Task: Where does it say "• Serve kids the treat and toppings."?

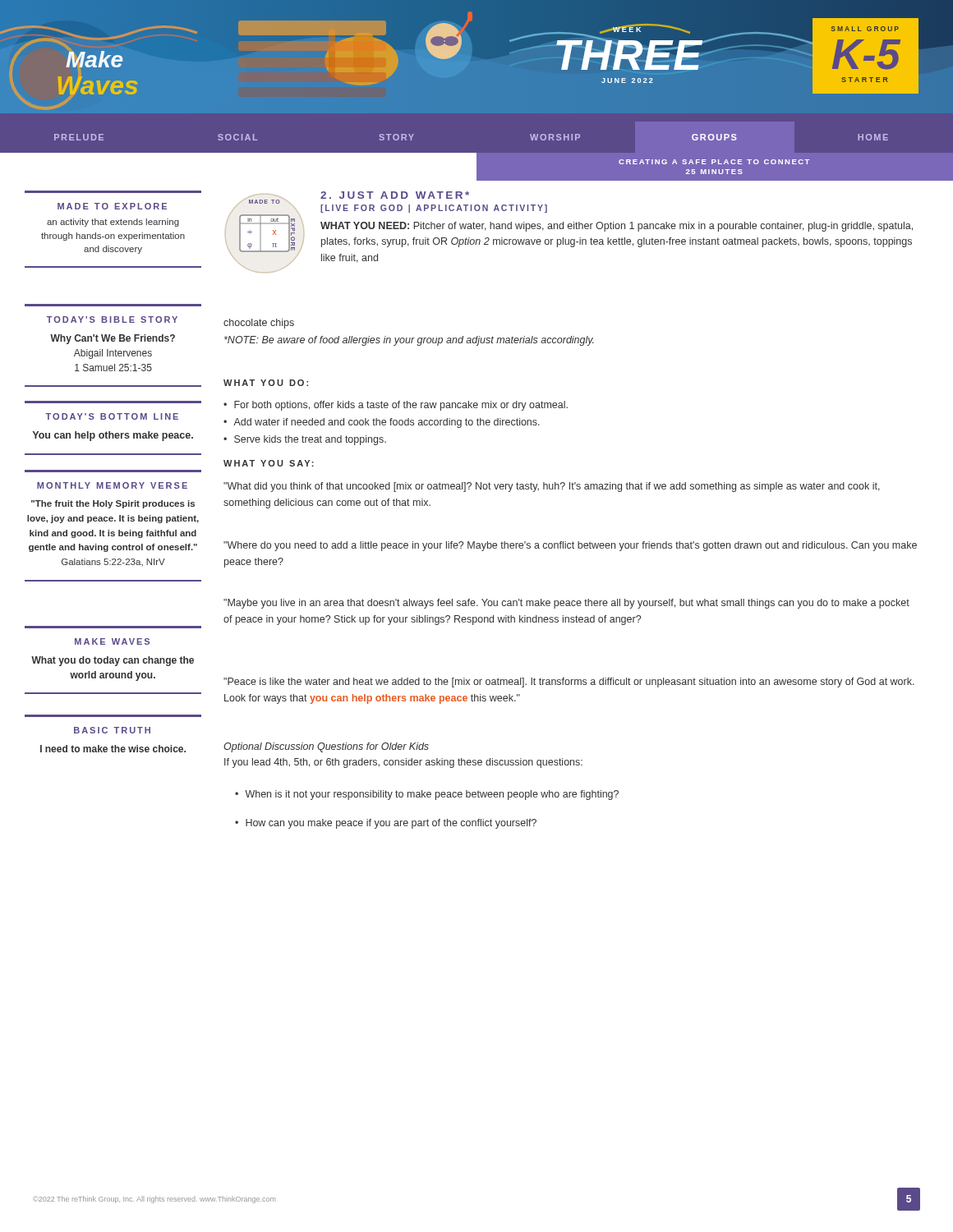Action: point(305,440)
